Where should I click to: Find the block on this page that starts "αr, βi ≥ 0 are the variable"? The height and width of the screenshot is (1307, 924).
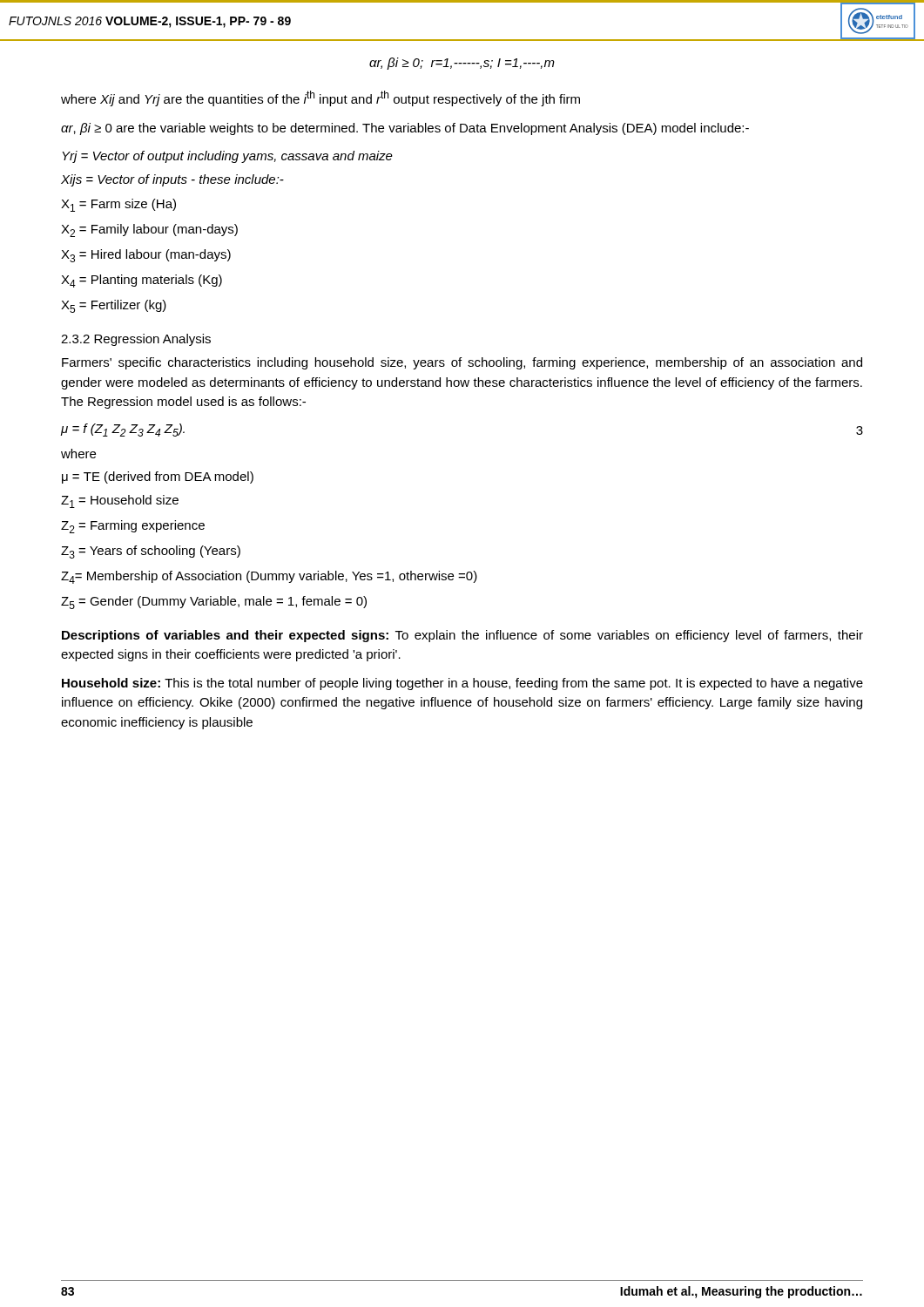click(405, 127)
